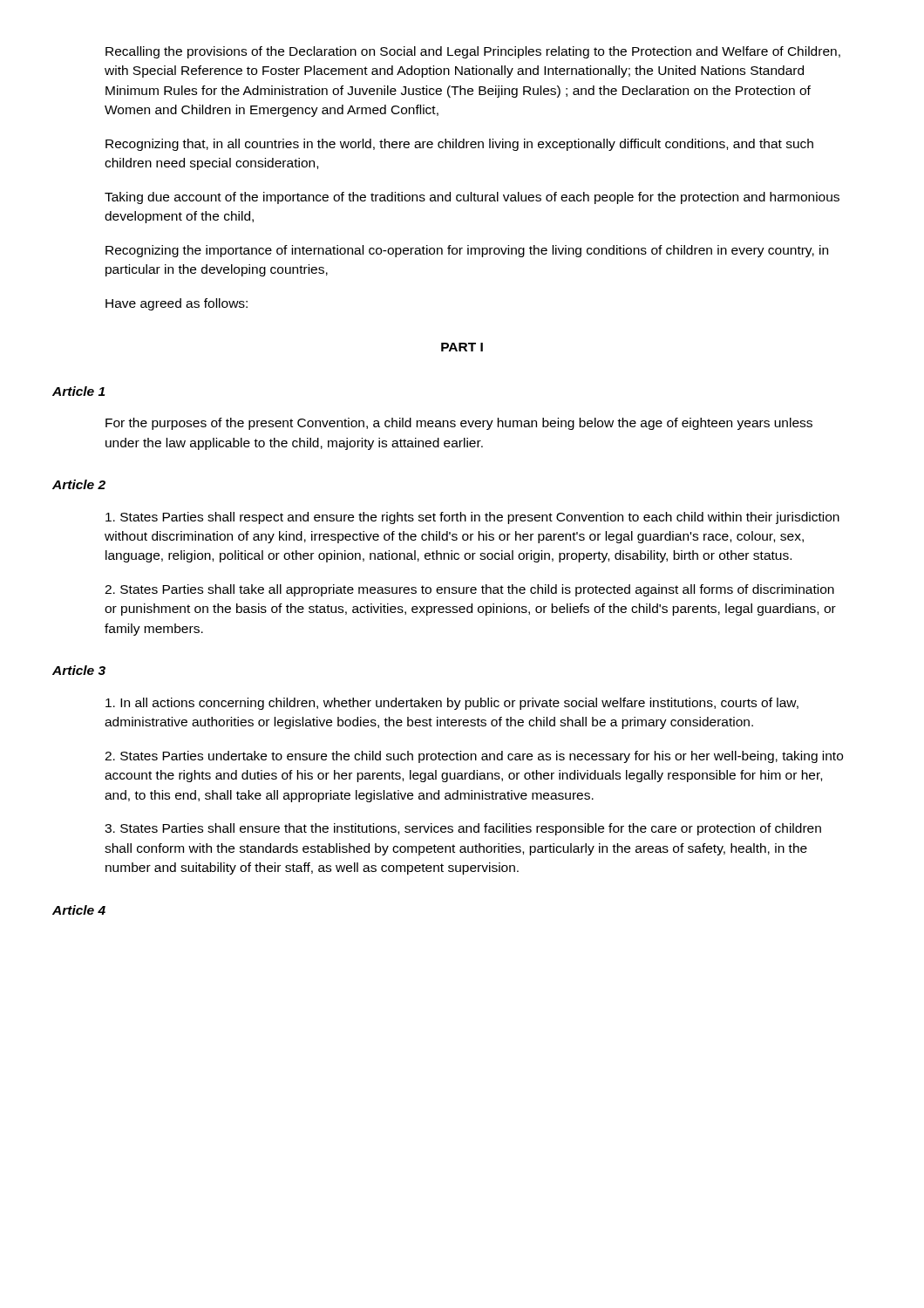The image size is (924, 1308).
Task: Click on the text that says "Article 3"
Action: coord(79,670)
